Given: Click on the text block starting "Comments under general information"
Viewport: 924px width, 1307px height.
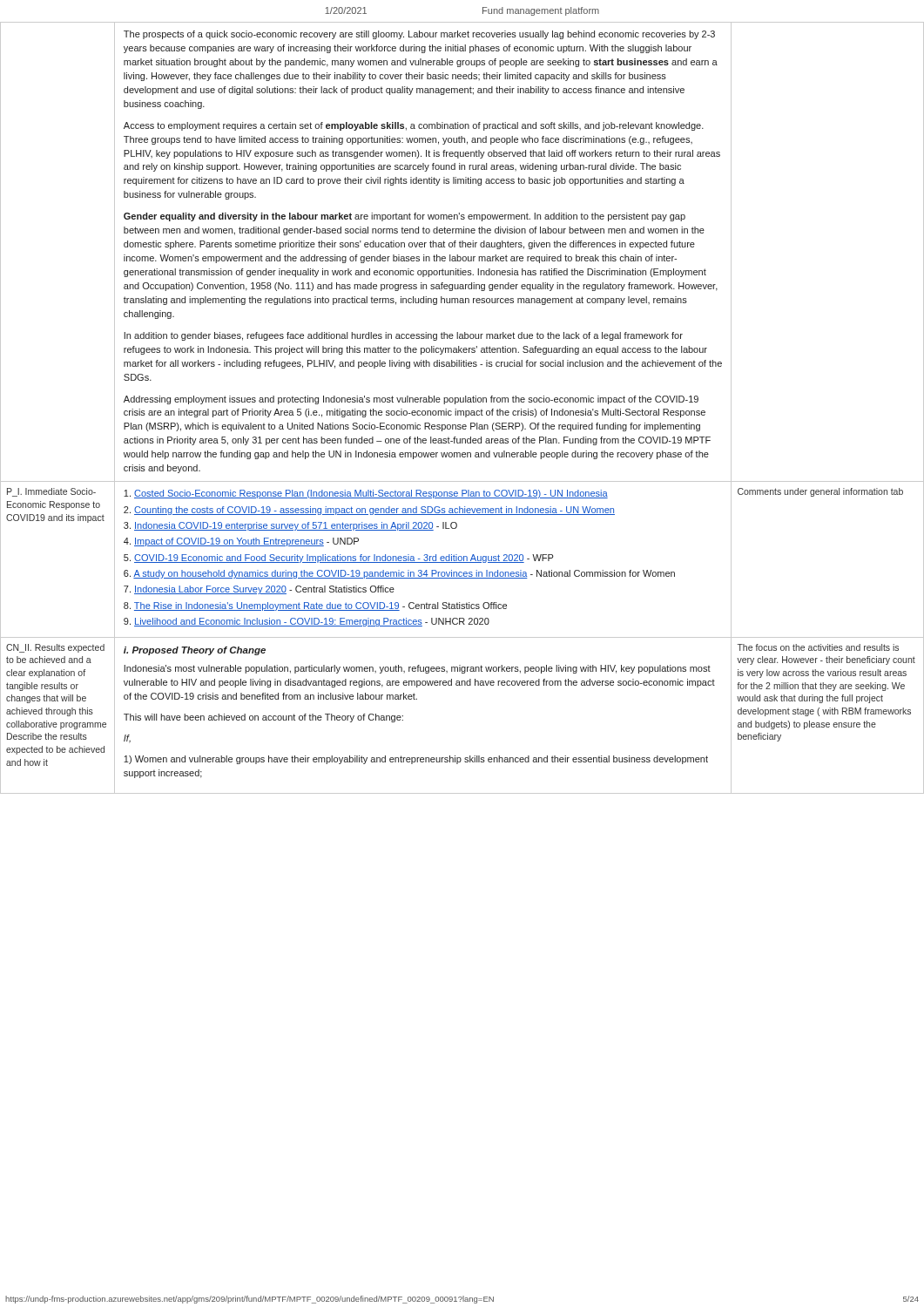Looking at the screenshot, I should pyautogui.click(x=820, y=492).
